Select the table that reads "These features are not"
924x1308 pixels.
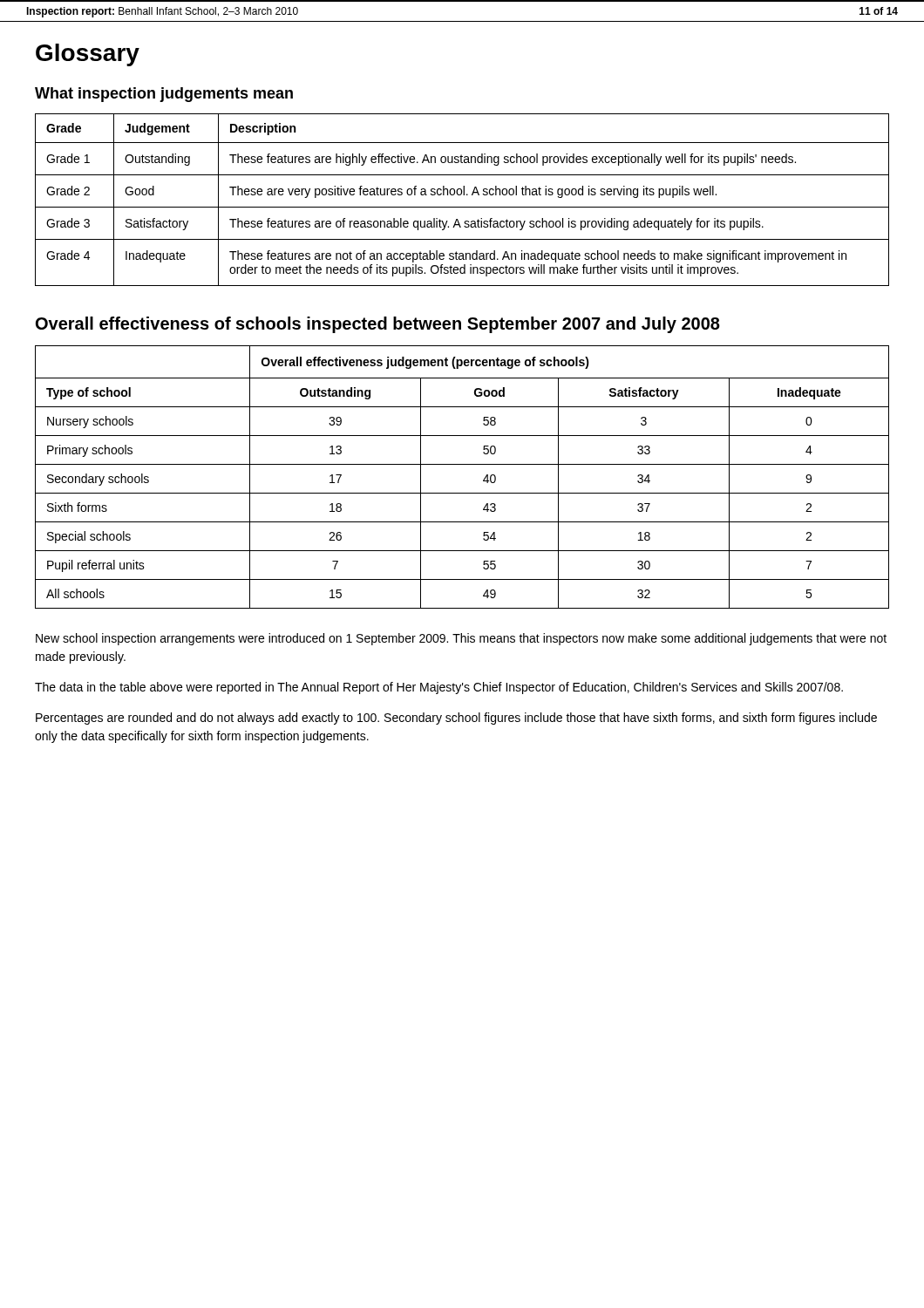click(x=462, y=200)
